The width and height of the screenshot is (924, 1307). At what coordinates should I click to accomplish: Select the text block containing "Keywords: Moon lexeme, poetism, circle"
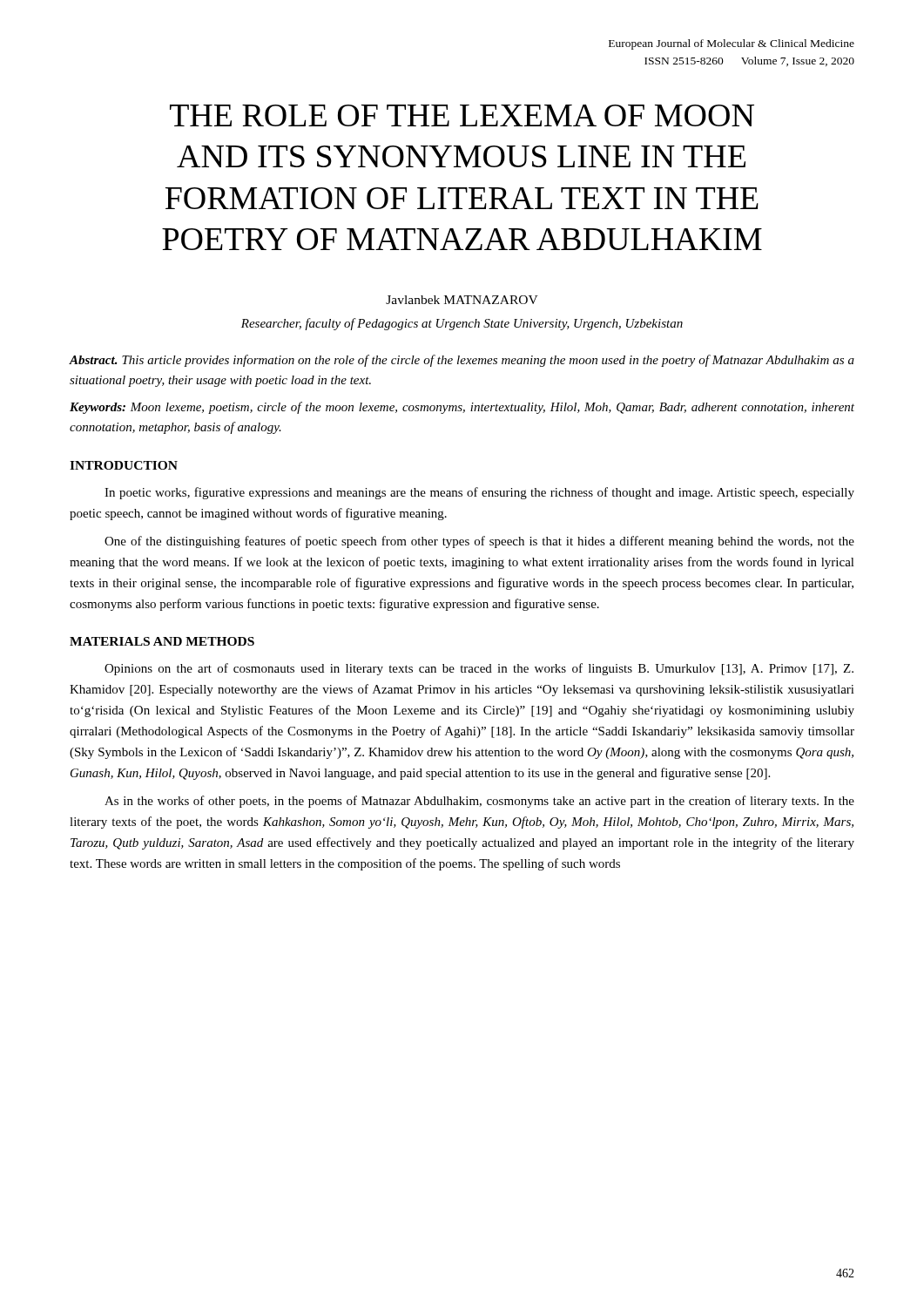click(462, 417)
